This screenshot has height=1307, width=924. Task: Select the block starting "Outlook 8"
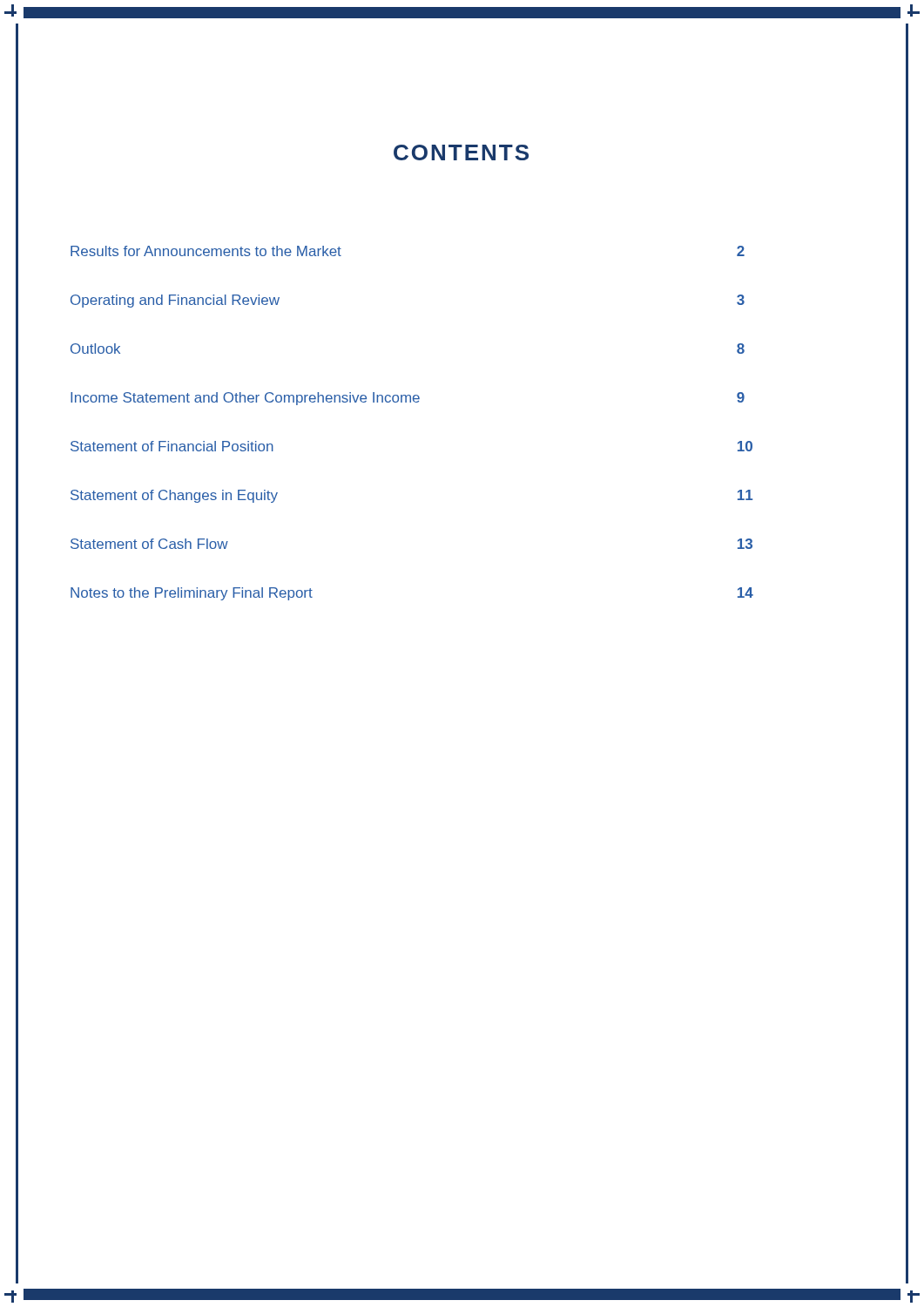[92, 348]
